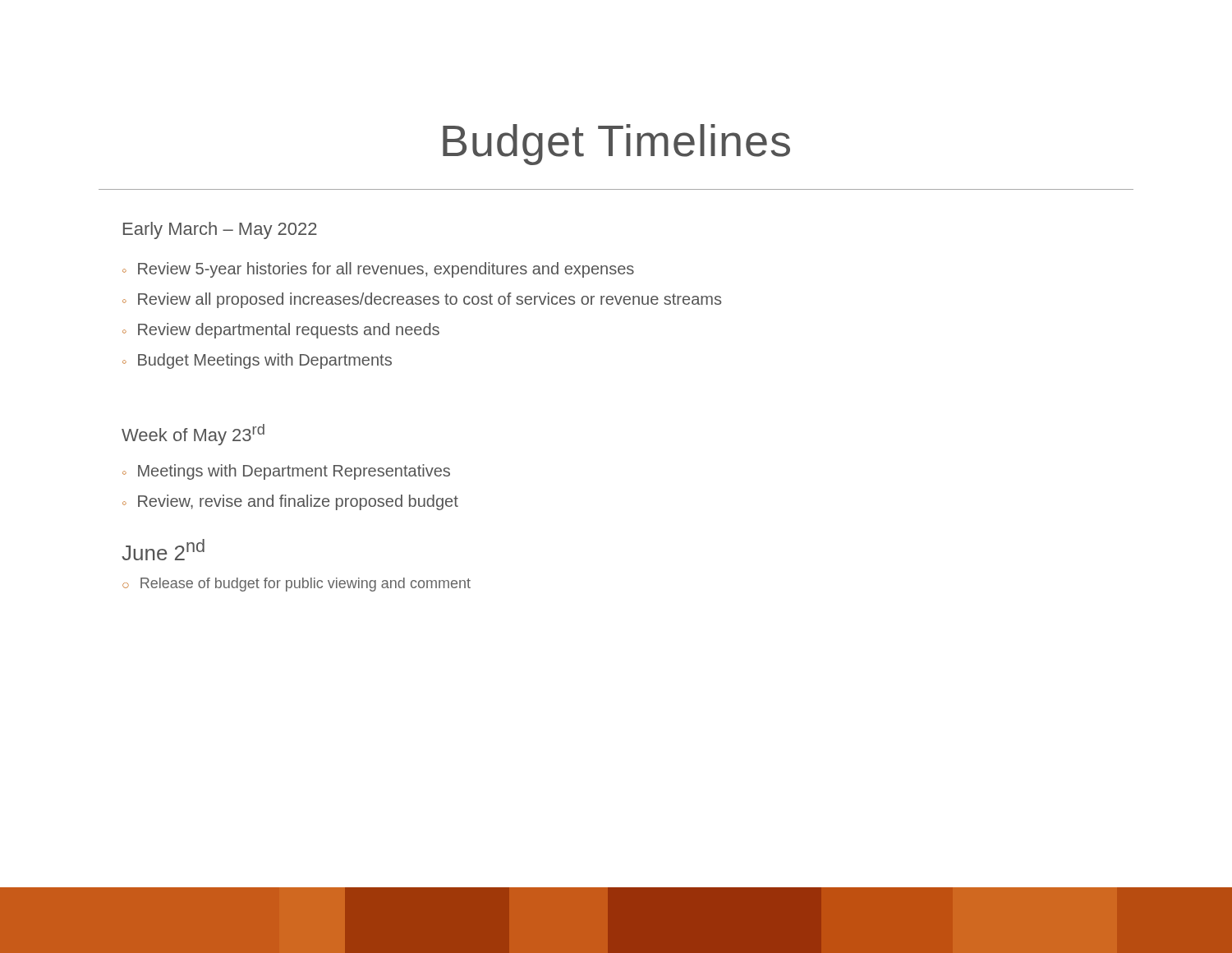Point to the block beginning "○ Release of budget for public viewing"

coord(296,585)
